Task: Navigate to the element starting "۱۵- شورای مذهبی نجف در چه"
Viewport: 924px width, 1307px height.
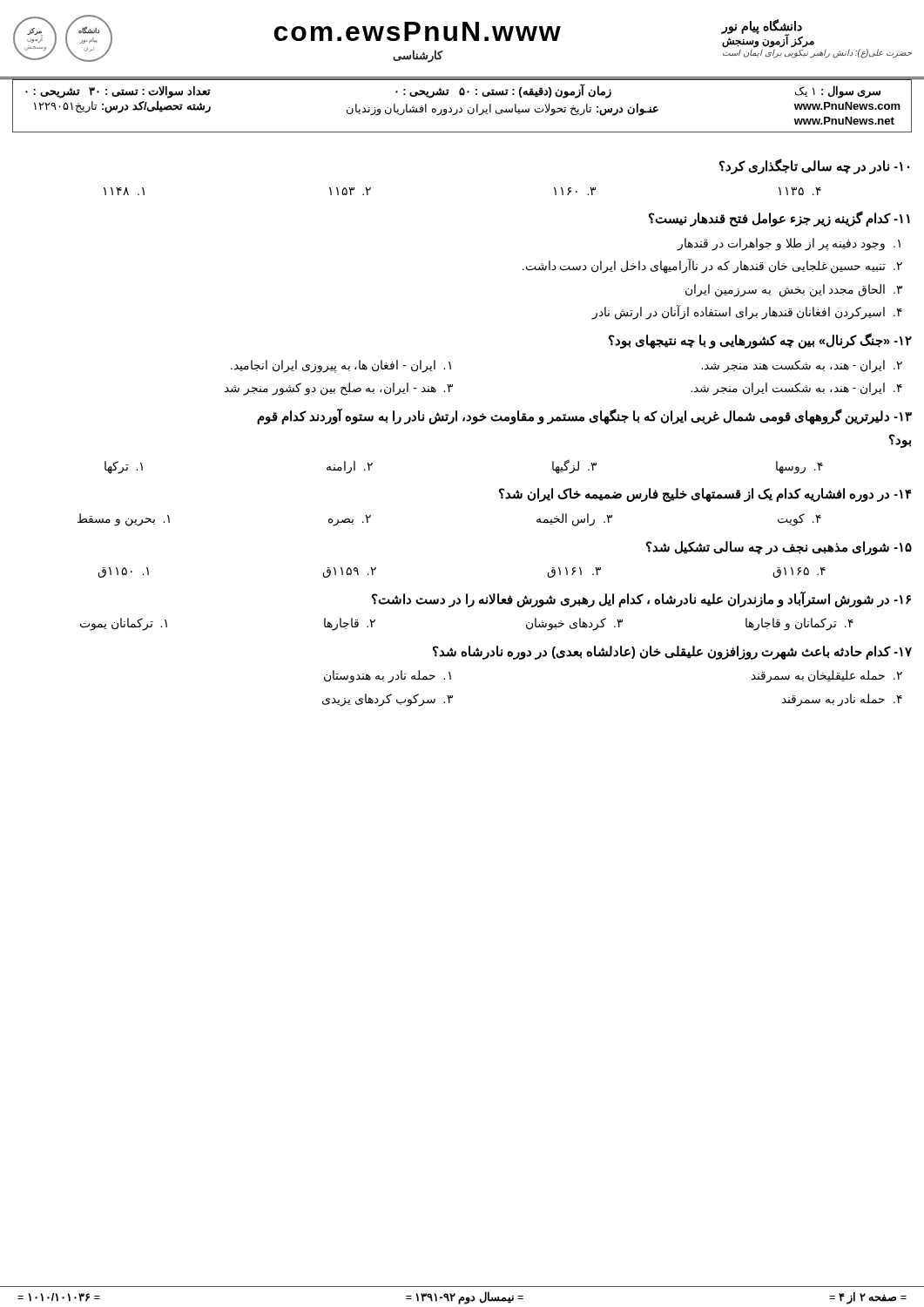Action: pos(779,548)
